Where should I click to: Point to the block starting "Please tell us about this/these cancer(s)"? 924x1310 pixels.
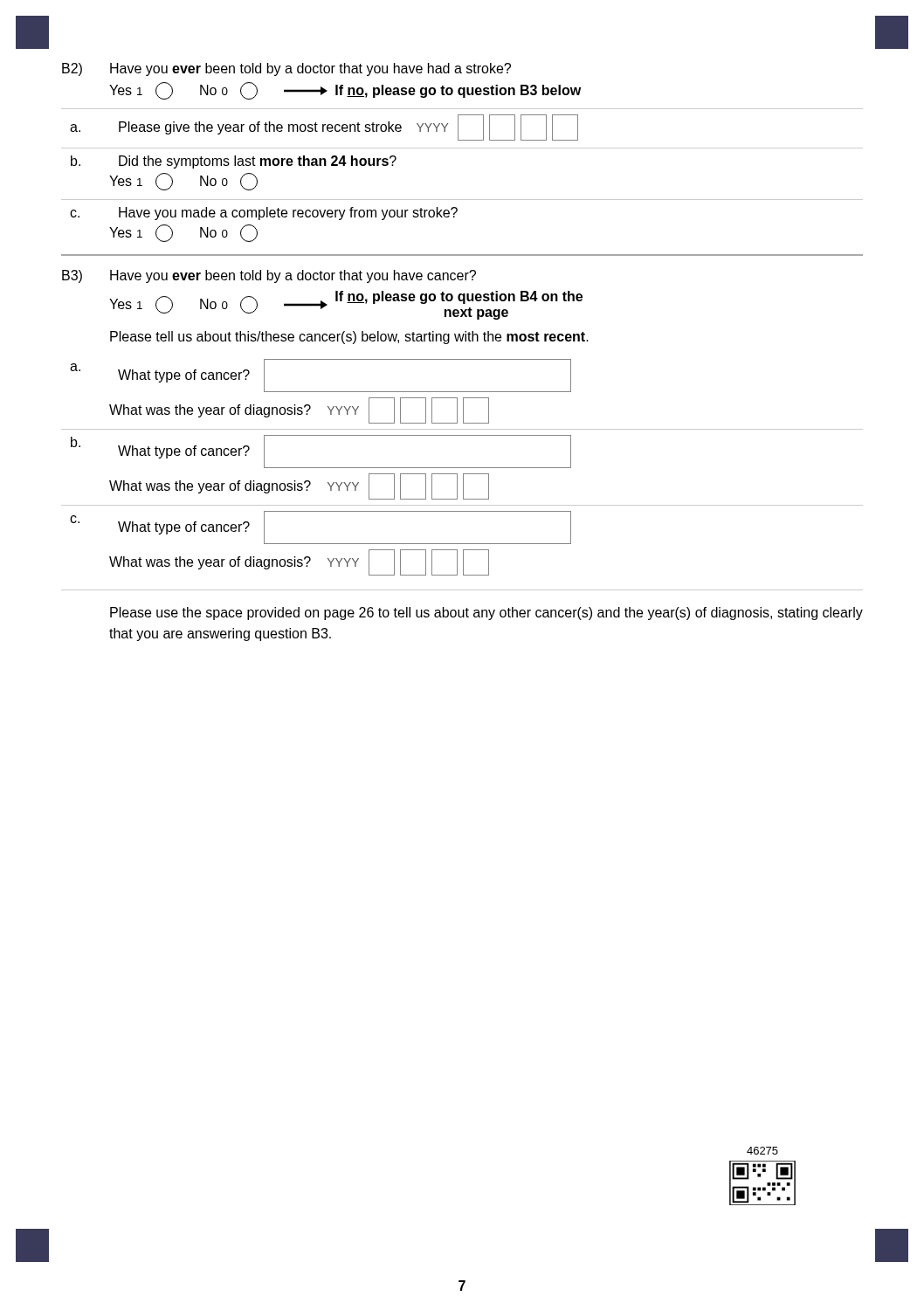pos(349,337)
